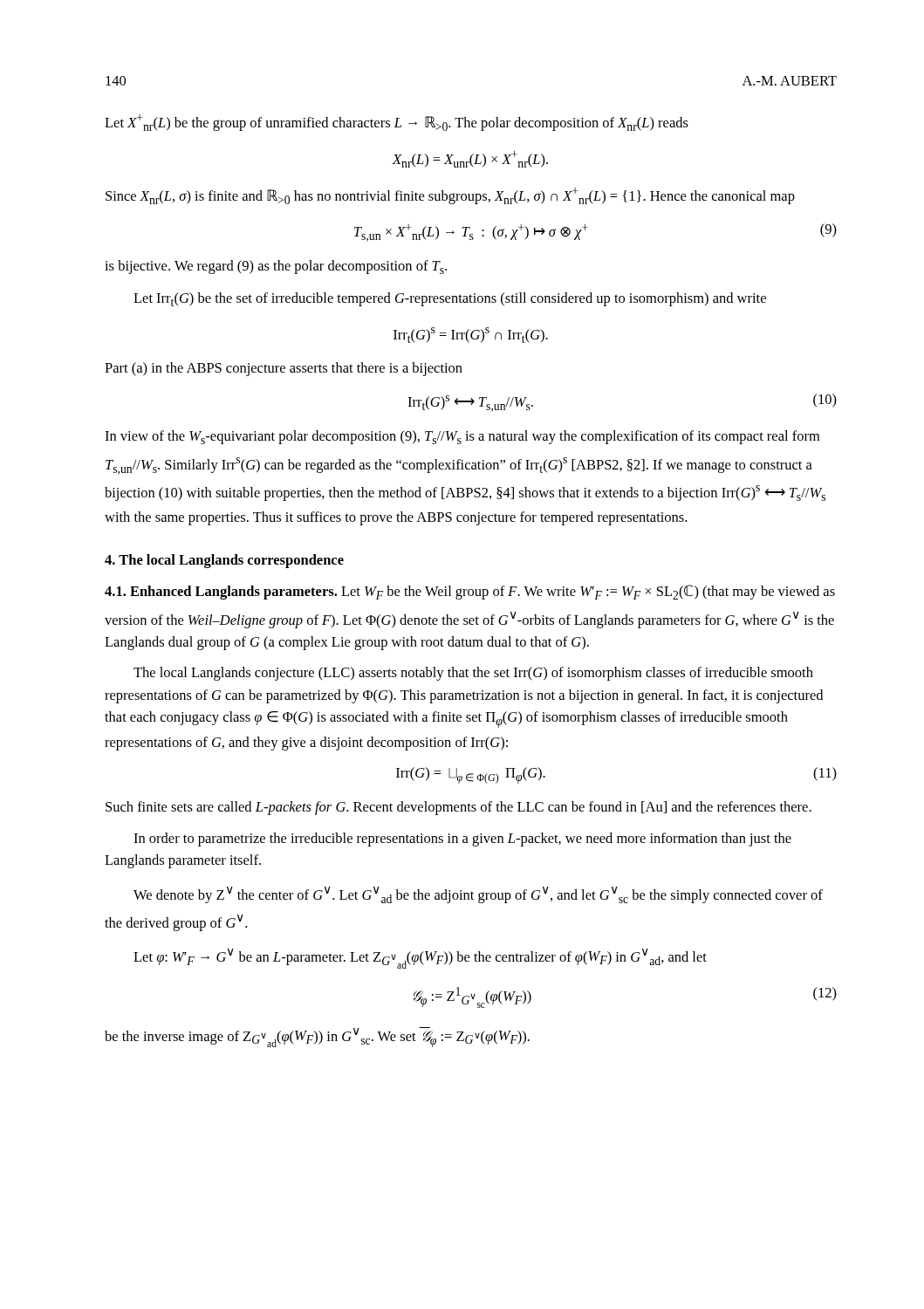Navigate to the element starting "1. Enhanced Langlands parameters. Let"

coord(470,616)
